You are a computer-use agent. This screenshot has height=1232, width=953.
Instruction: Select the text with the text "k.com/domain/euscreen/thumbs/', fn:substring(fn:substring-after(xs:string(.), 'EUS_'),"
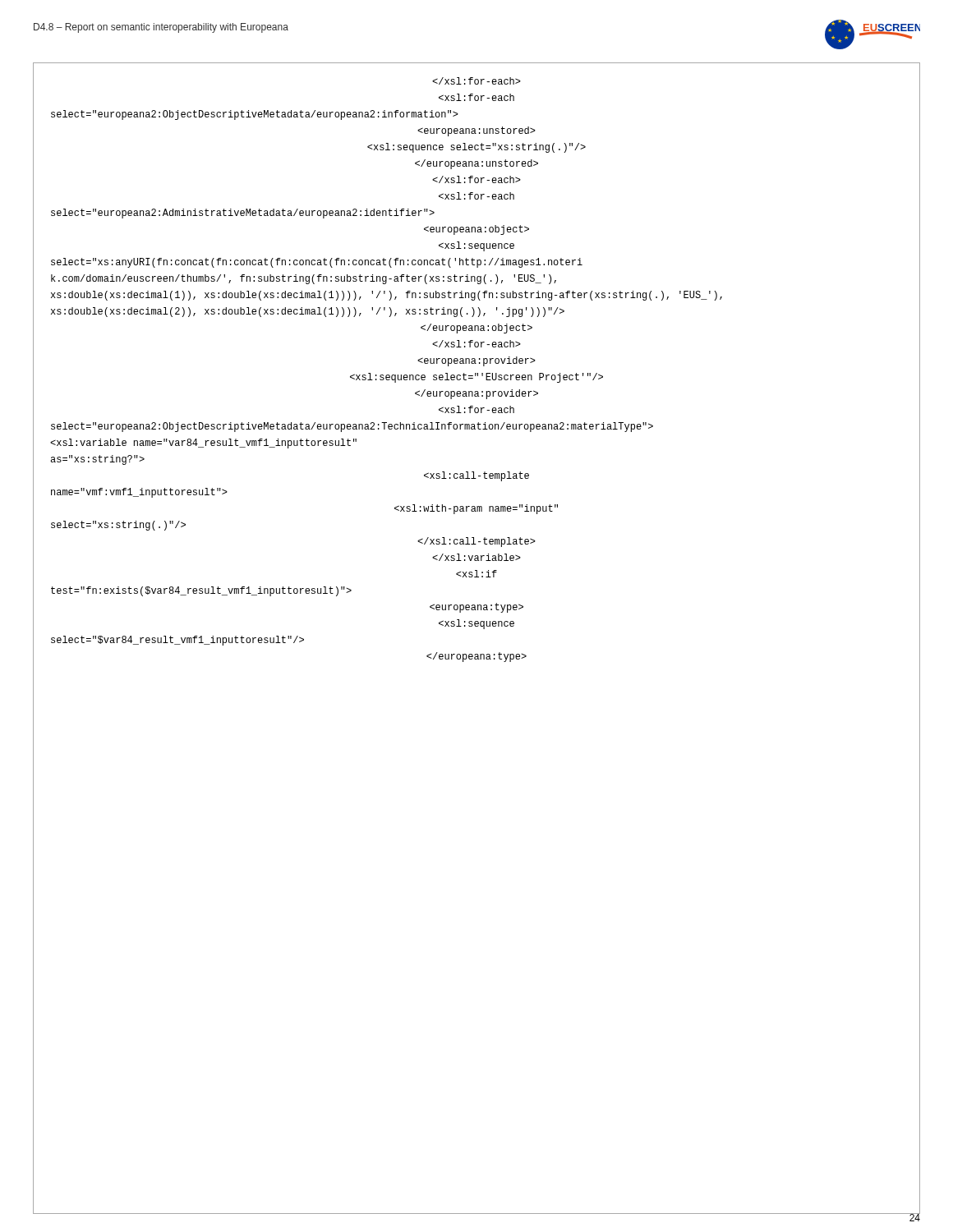[x=305, y=279]
